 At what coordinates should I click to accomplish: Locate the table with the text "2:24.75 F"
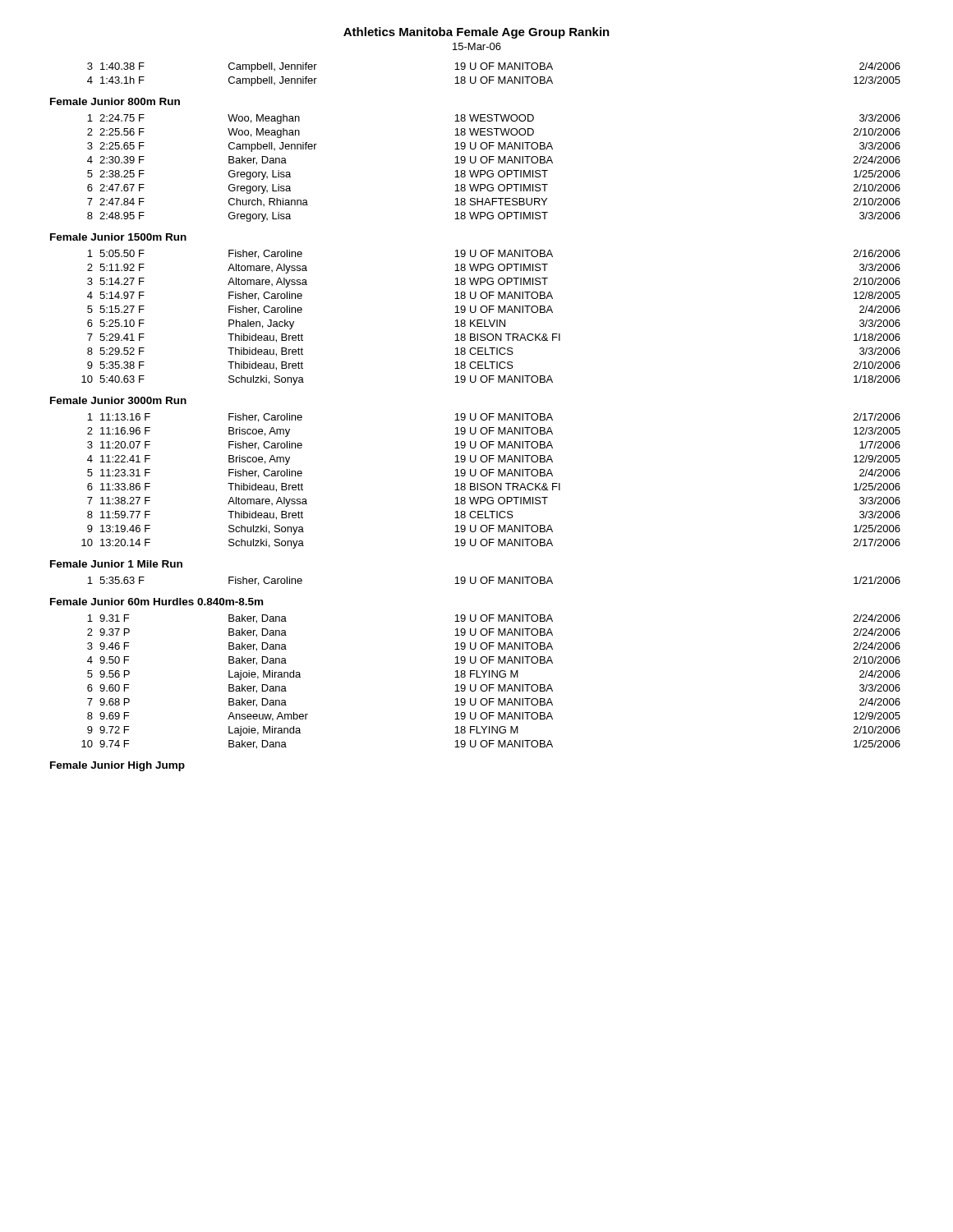476,167
